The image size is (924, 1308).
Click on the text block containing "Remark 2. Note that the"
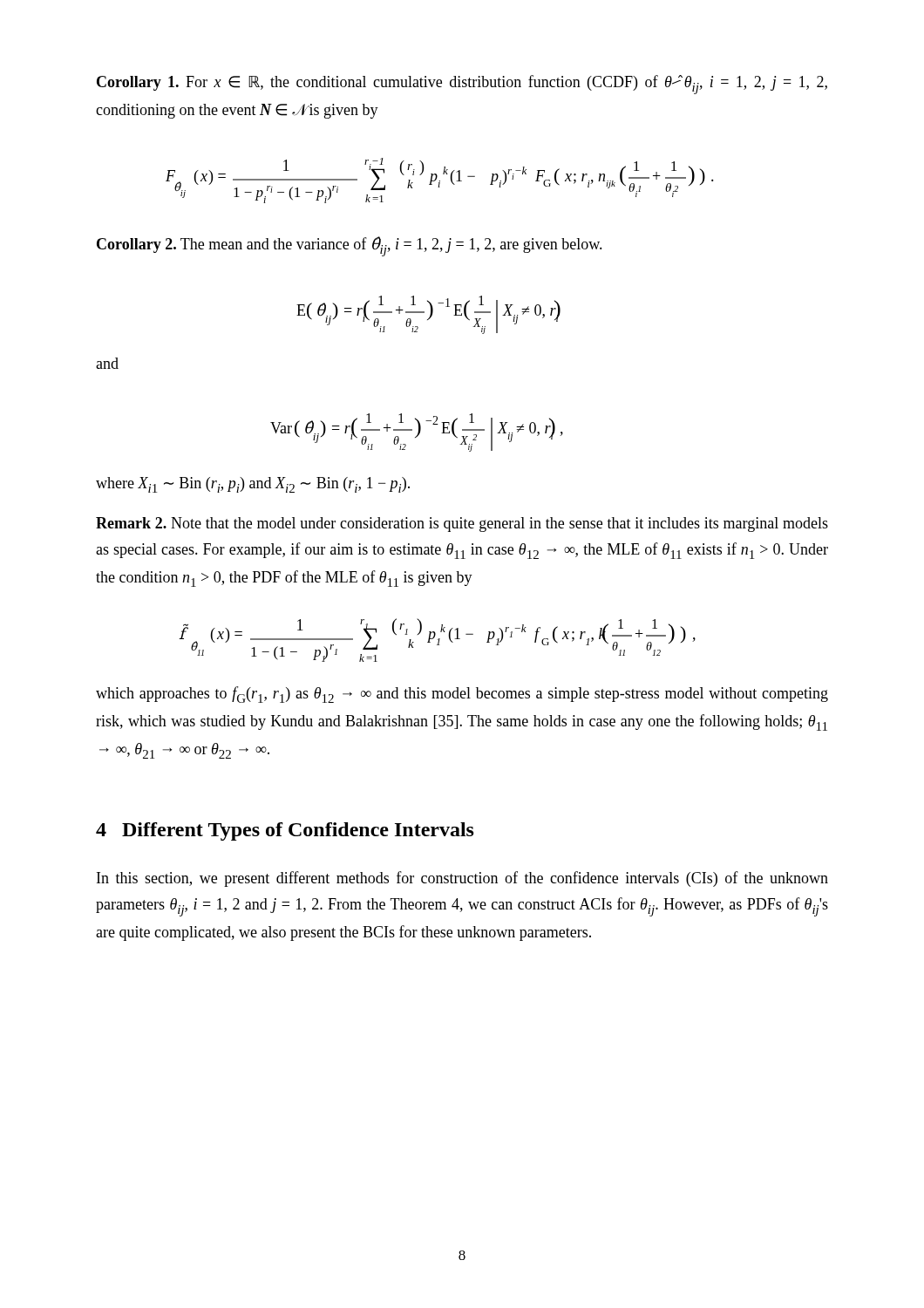click(x=462, y=552)
